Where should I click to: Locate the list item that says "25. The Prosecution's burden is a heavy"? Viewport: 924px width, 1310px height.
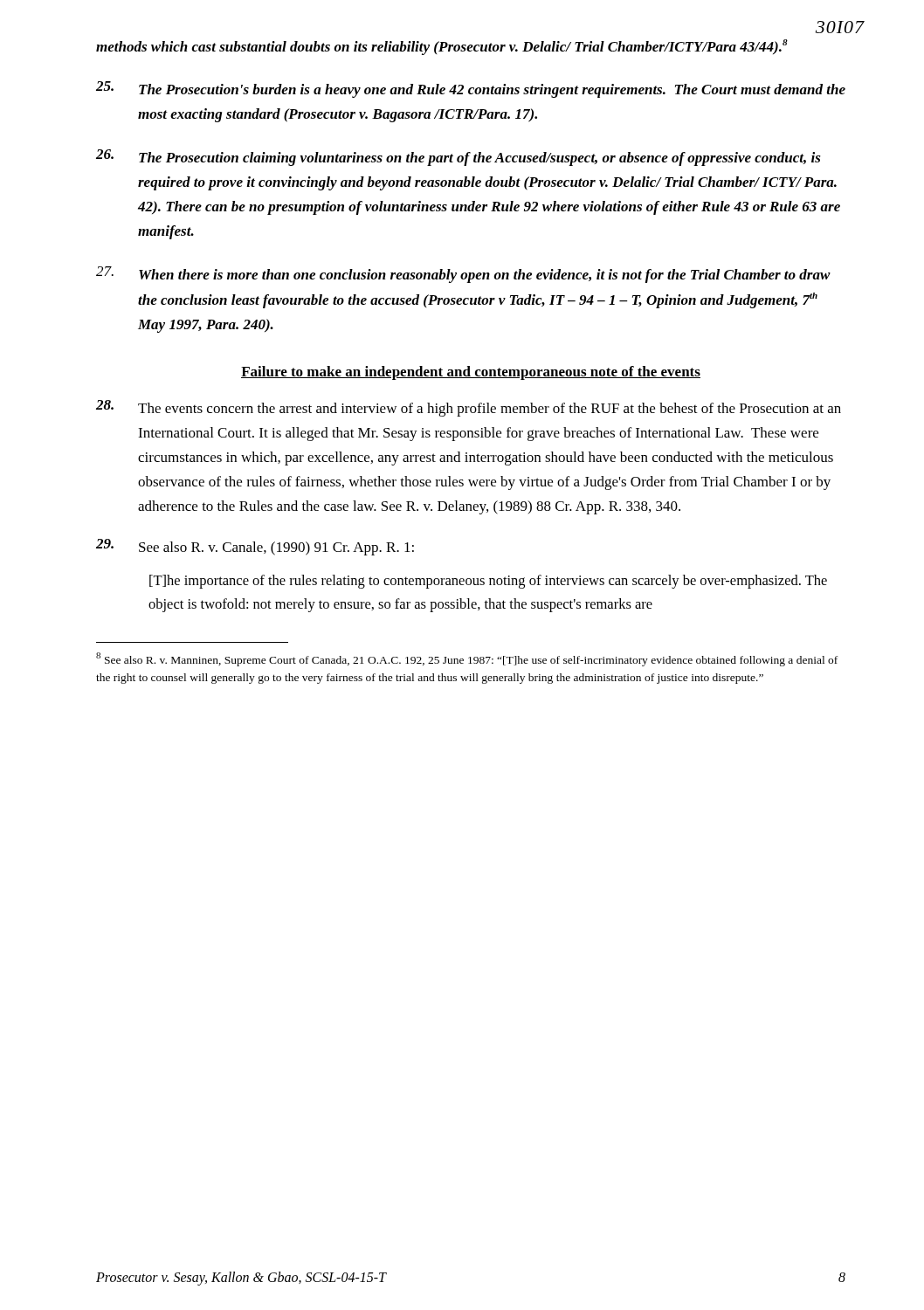click(471, 102)
